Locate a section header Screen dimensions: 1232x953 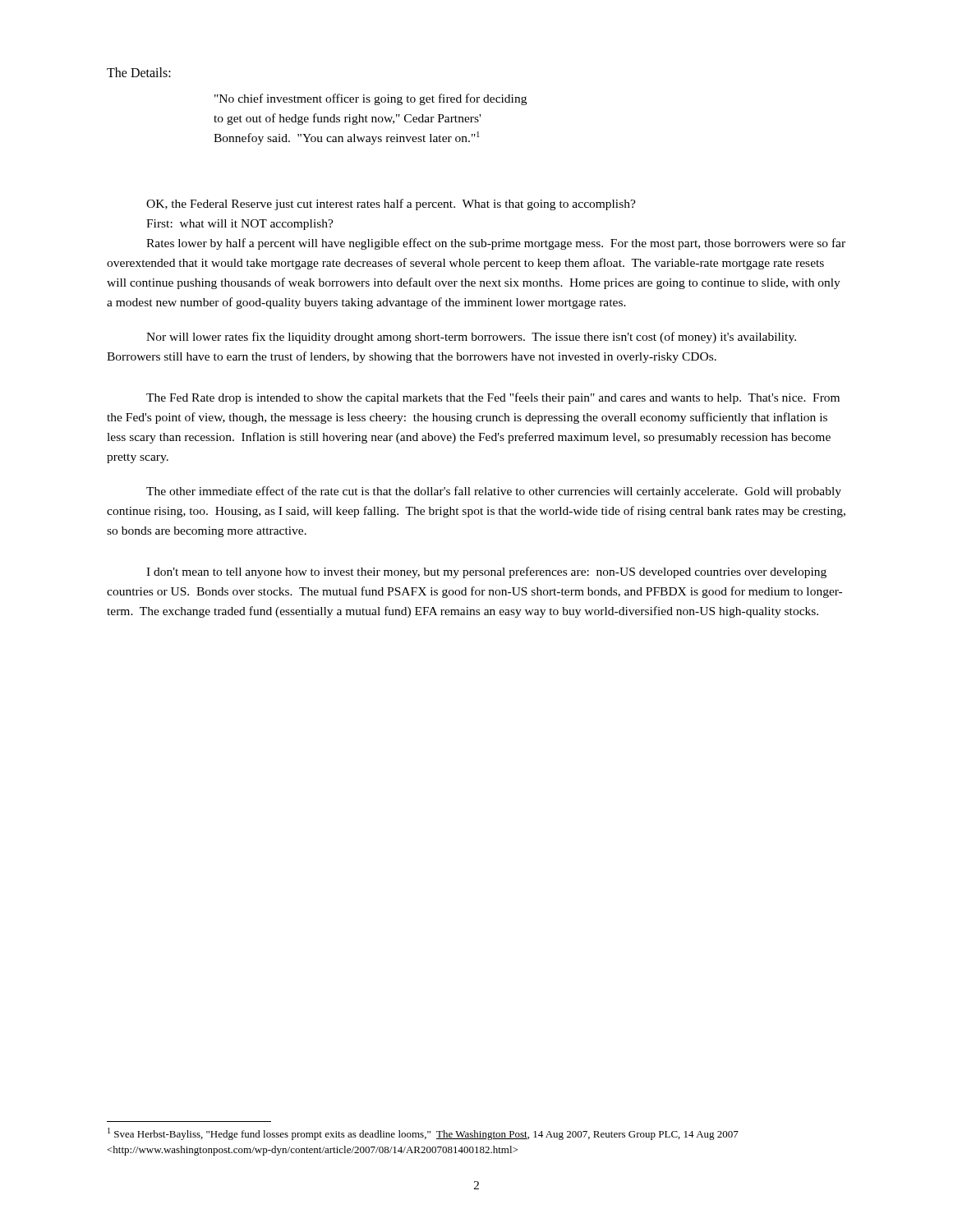(139, 73)
